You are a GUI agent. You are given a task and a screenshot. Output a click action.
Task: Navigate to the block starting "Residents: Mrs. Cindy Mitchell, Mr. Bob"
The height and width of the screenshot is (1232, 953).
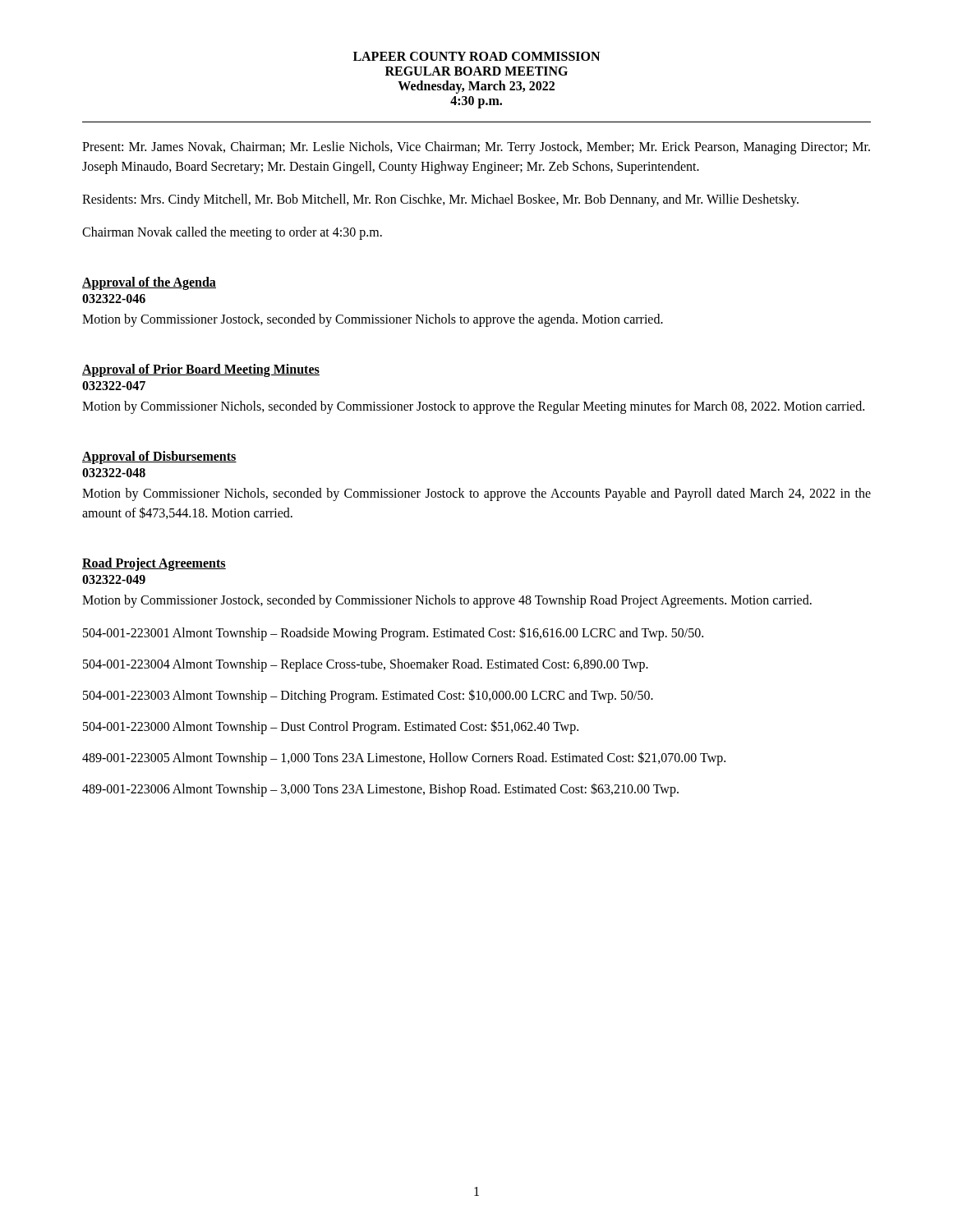pyautogui.click(x=441, y=199)
